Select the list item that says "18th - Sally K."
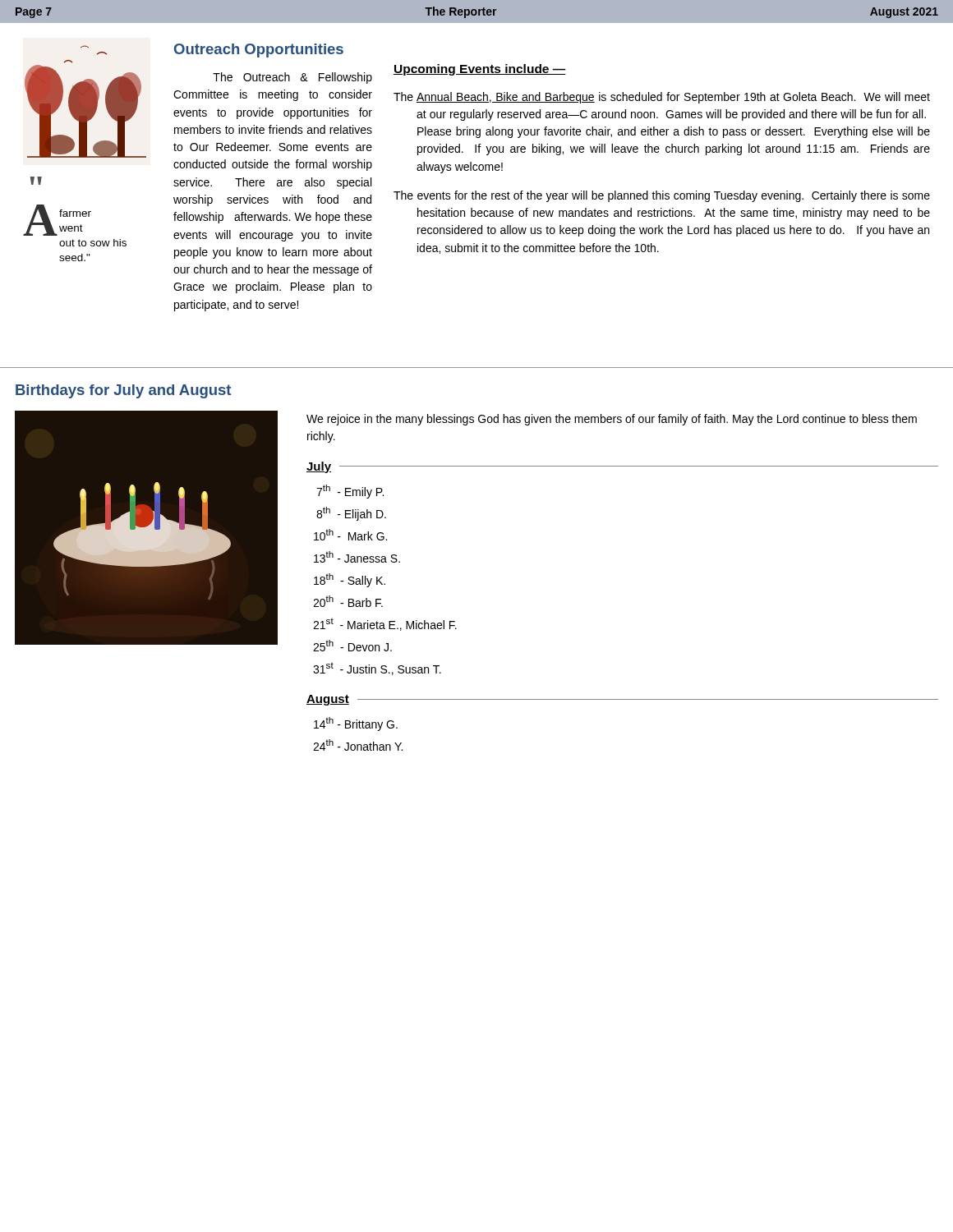This screenshot has width=953, height=1232. [350, 579]
